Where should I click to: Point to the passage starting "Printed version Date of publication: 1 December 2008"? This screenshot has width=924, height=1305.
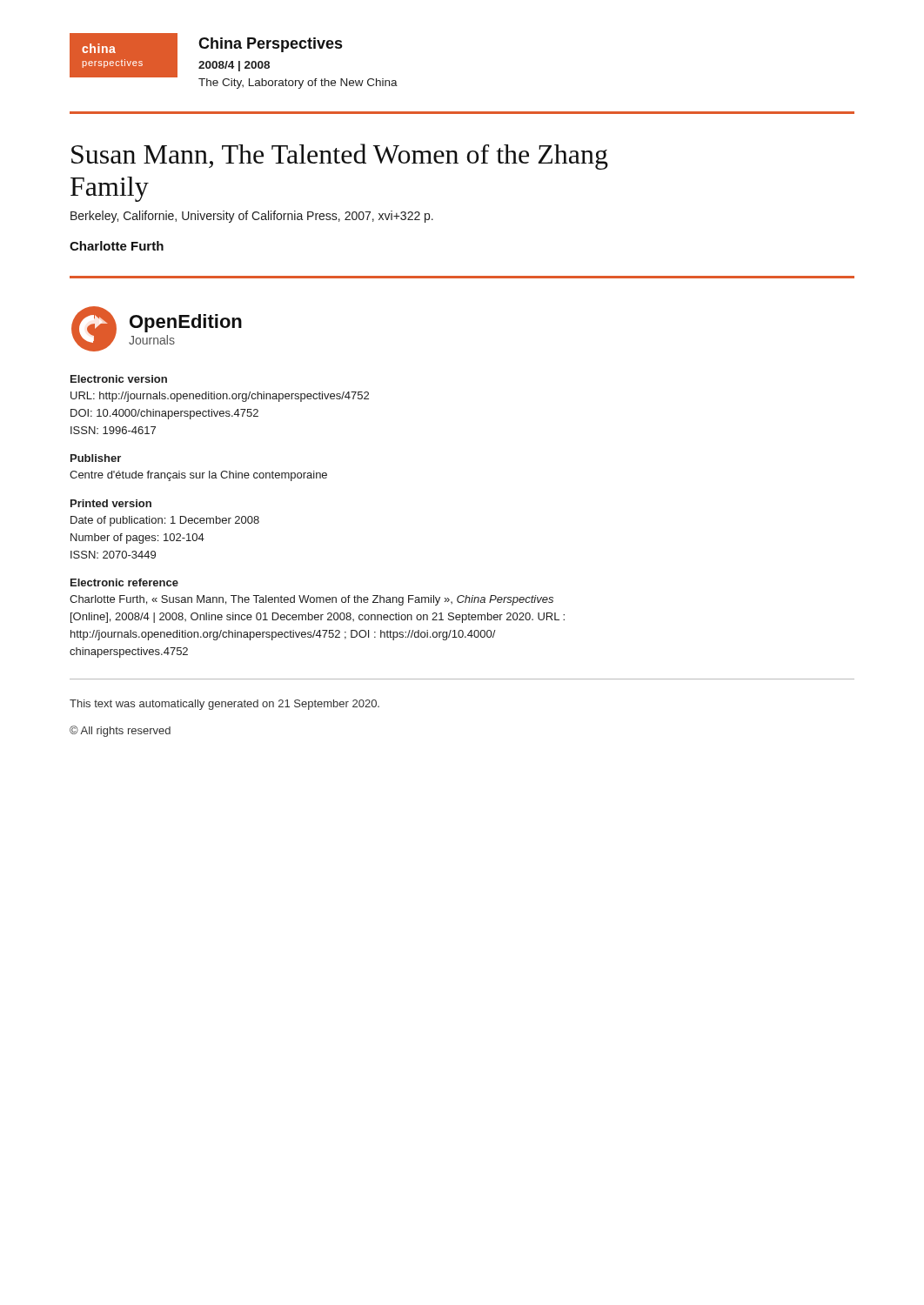pos(111,503)
